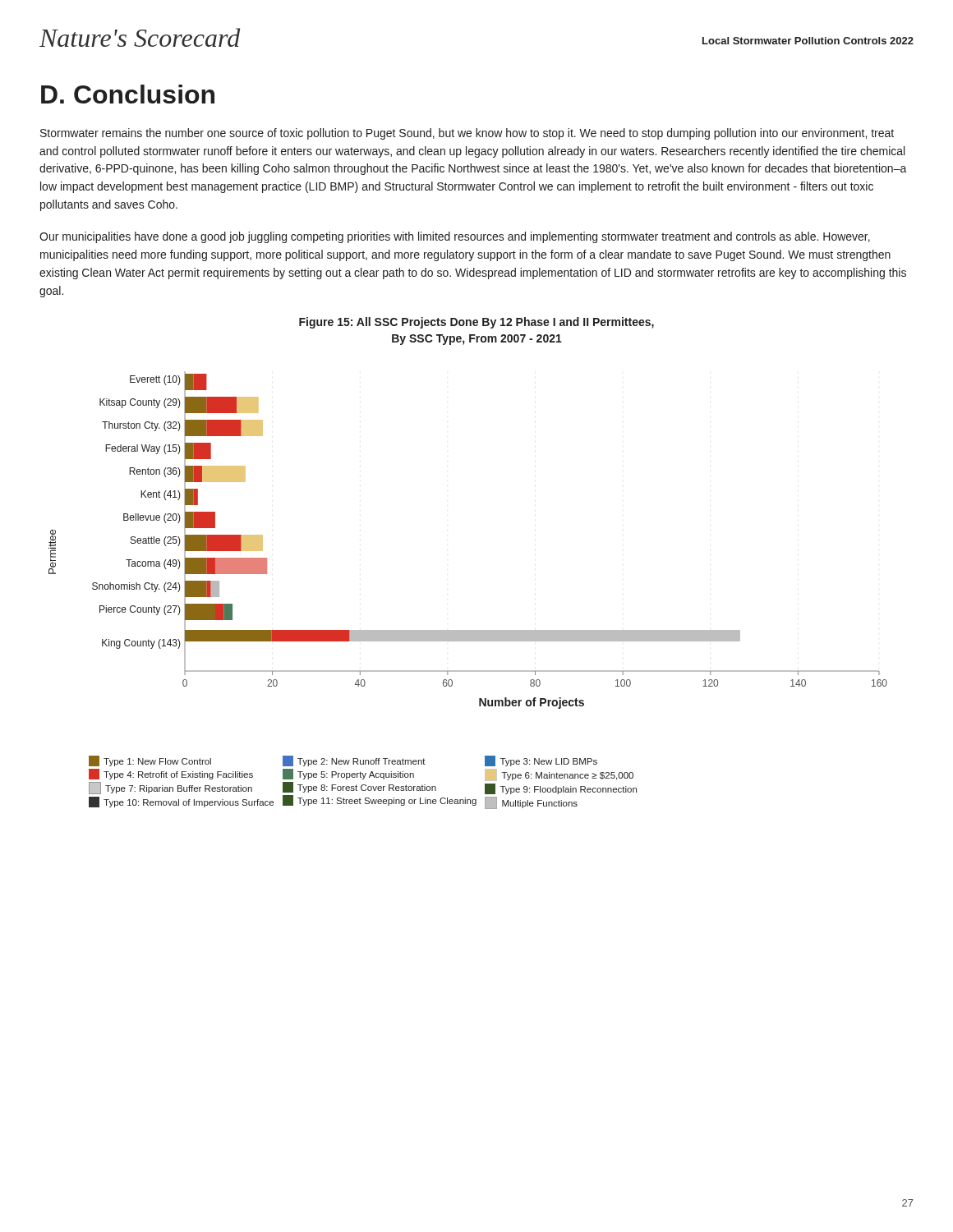
Task: Find the stacked bar chart
Action: click(476, 552)
